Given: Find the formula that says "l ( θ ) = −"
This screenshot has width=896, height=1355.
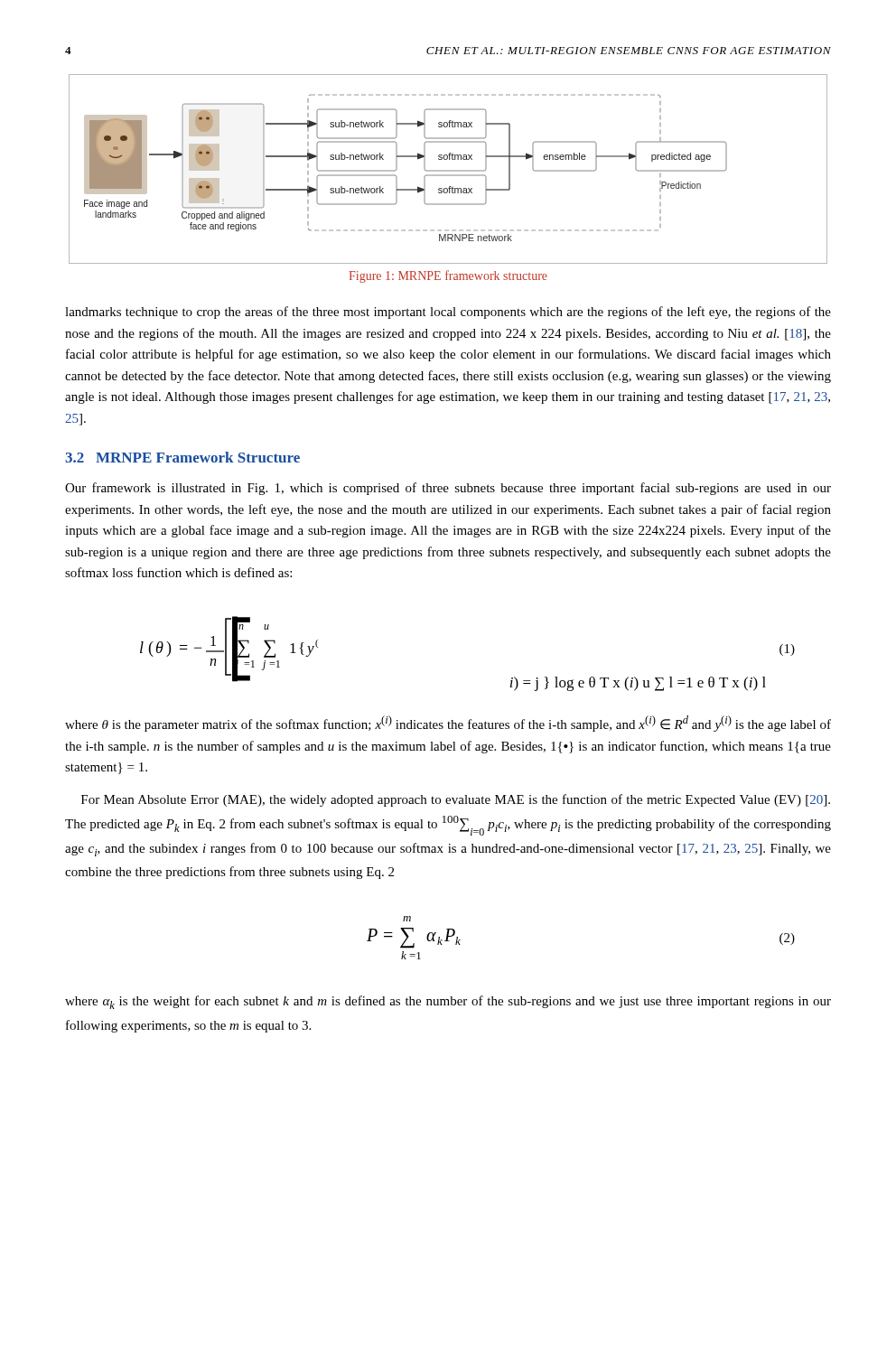Looking at the screenshot, I should (226, 654).
